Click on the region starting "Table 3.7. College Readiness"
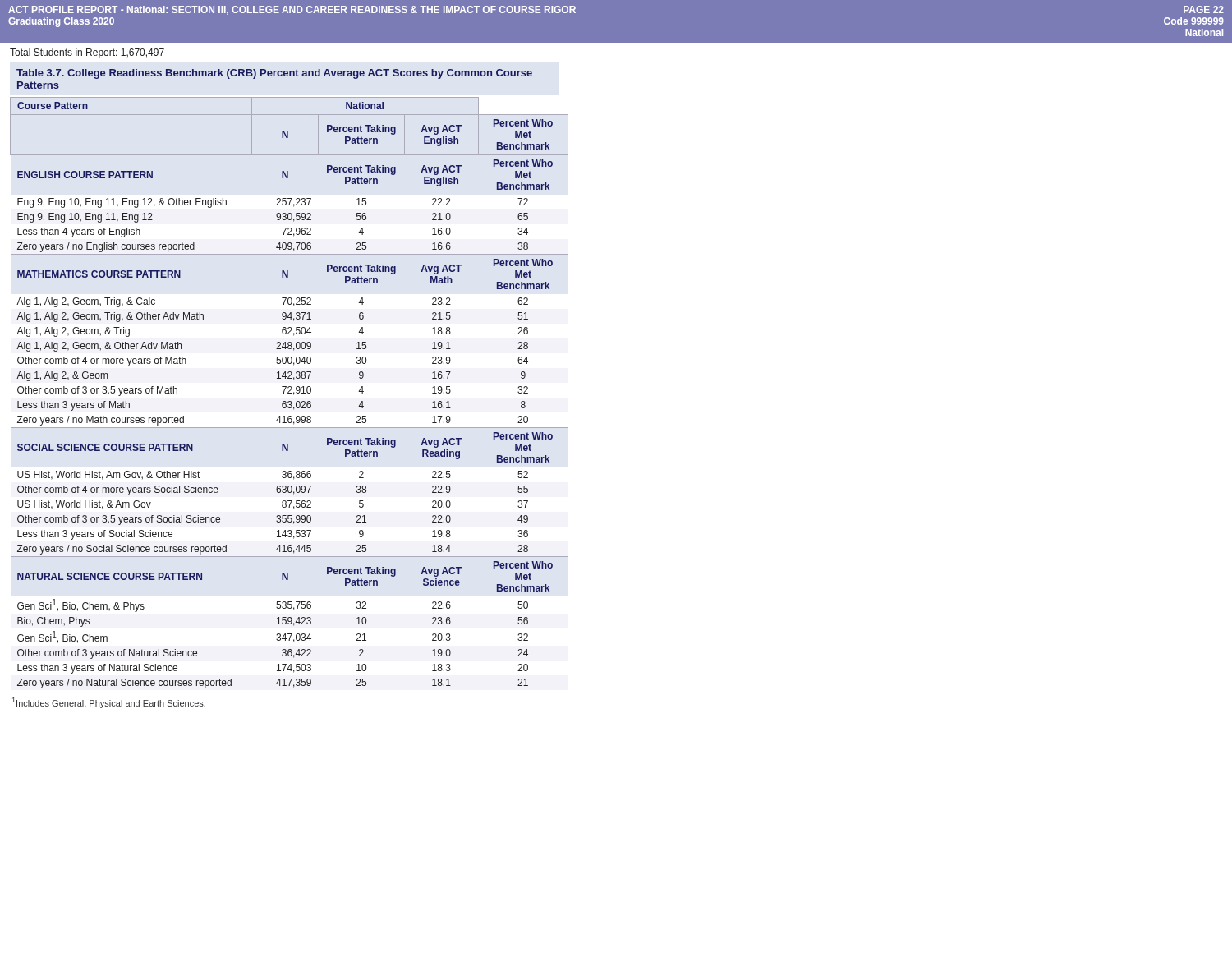Image resolution: width=1232 pixels, height=953 pixels. pos(274,79)
